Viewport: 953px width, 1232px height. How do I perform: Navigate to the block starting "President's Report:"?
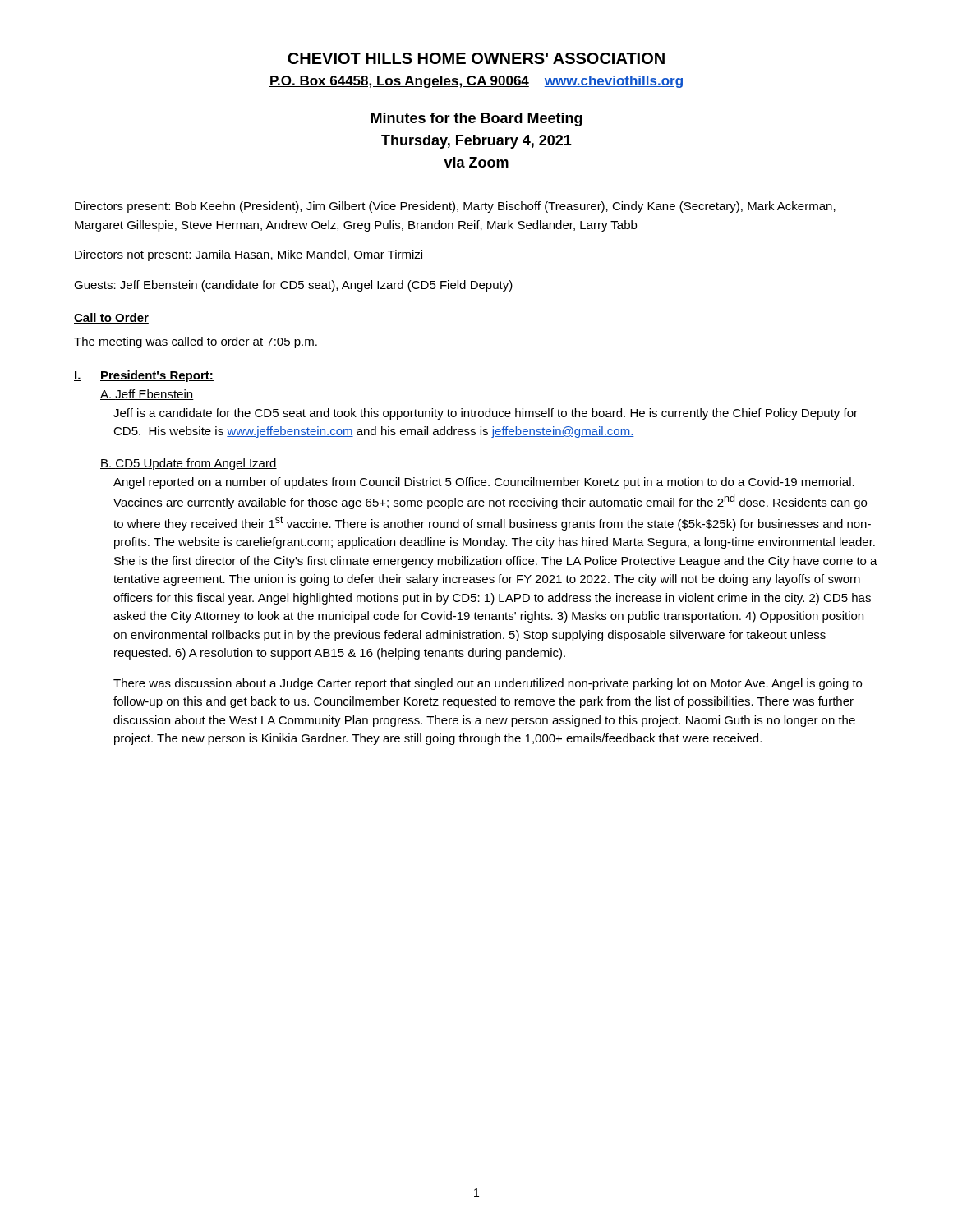[157, 375]
